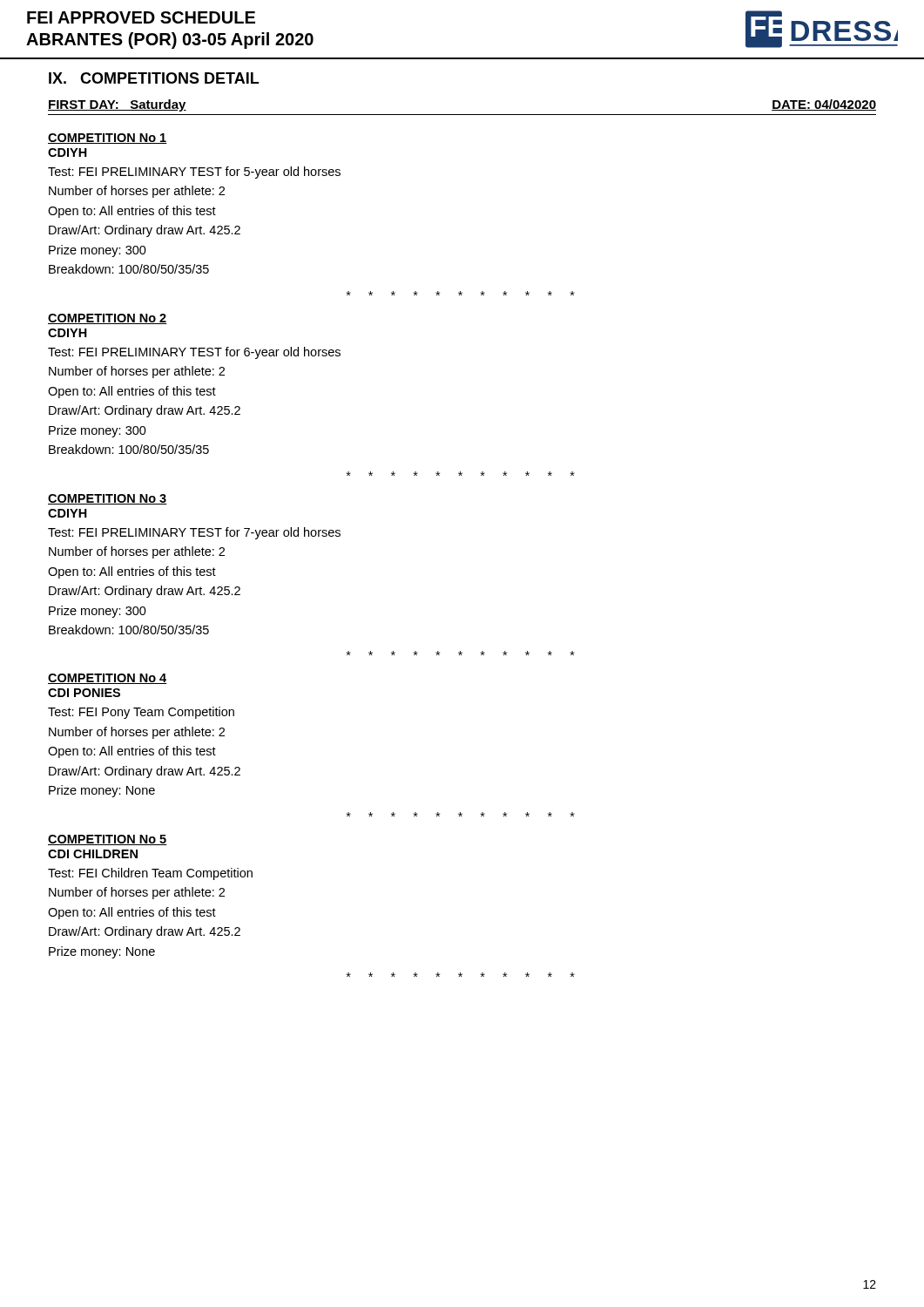
Task: Find the section header containing "COMPETITION No 3 CDIYH Test: FEI PRELIMINARY TEST"
Action: point(108,499)
